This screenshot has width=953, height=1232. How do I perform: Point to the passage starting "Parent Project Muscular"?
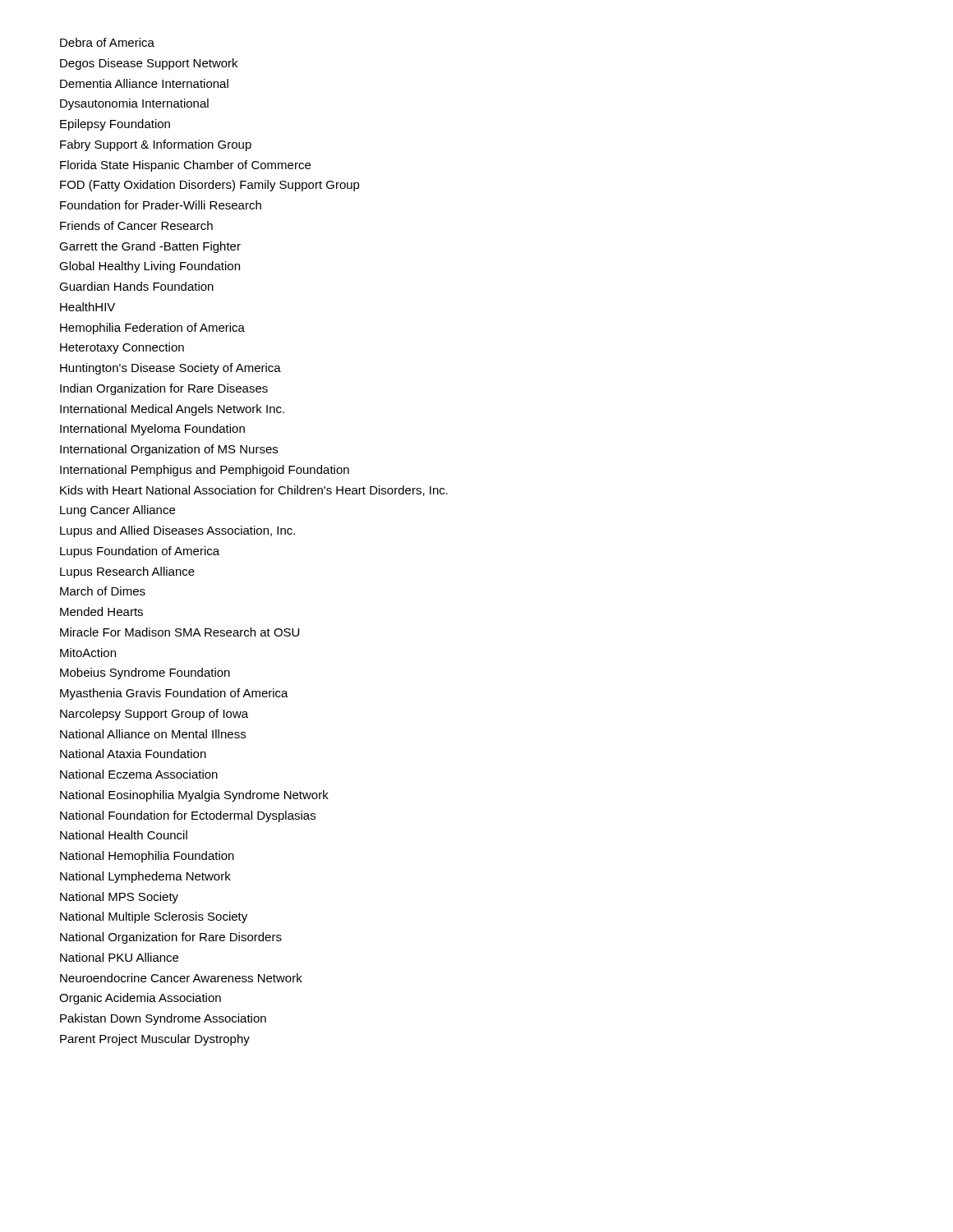(154, 1038)
